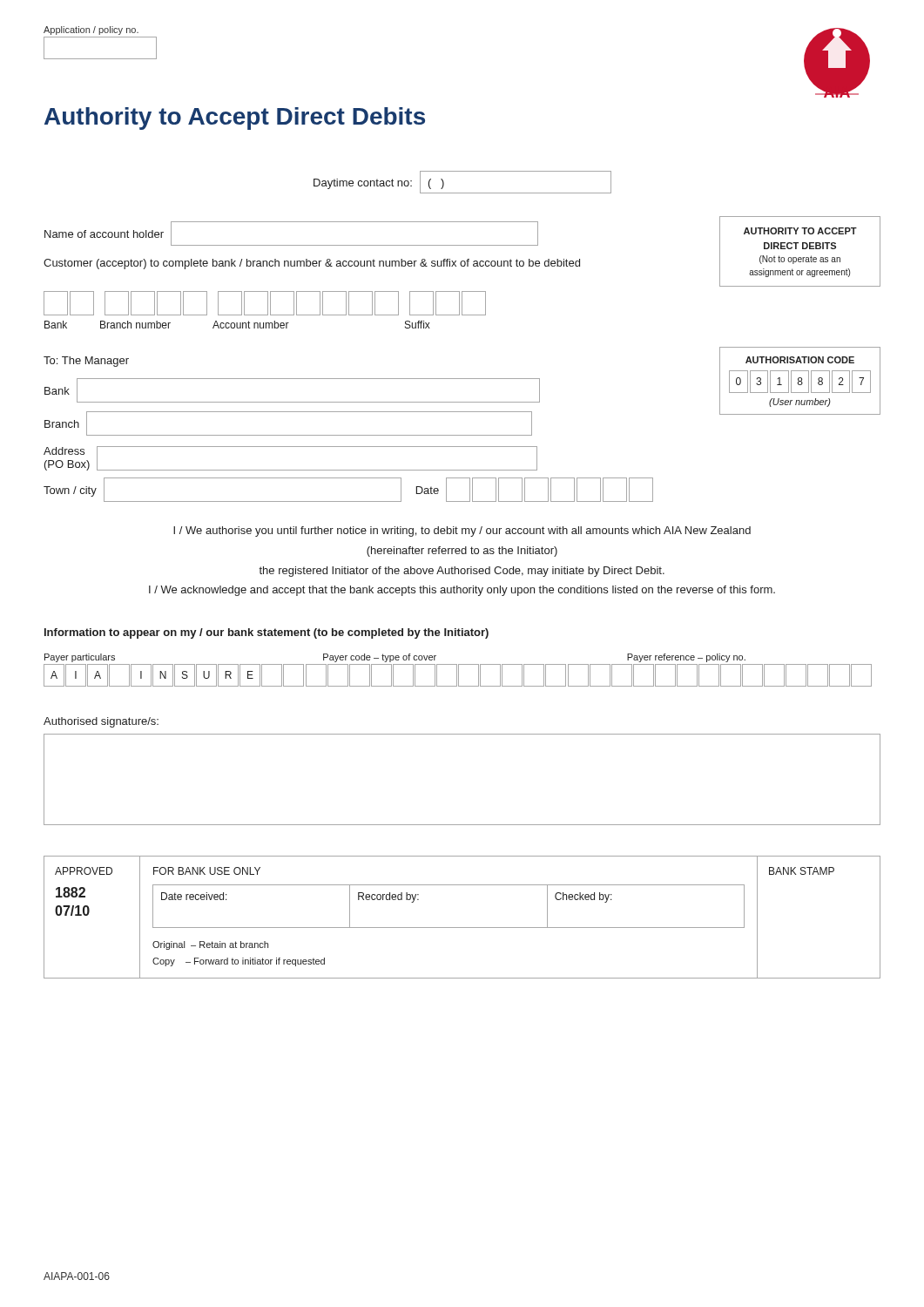Click where it says "Address(PO Box)"

291,457
